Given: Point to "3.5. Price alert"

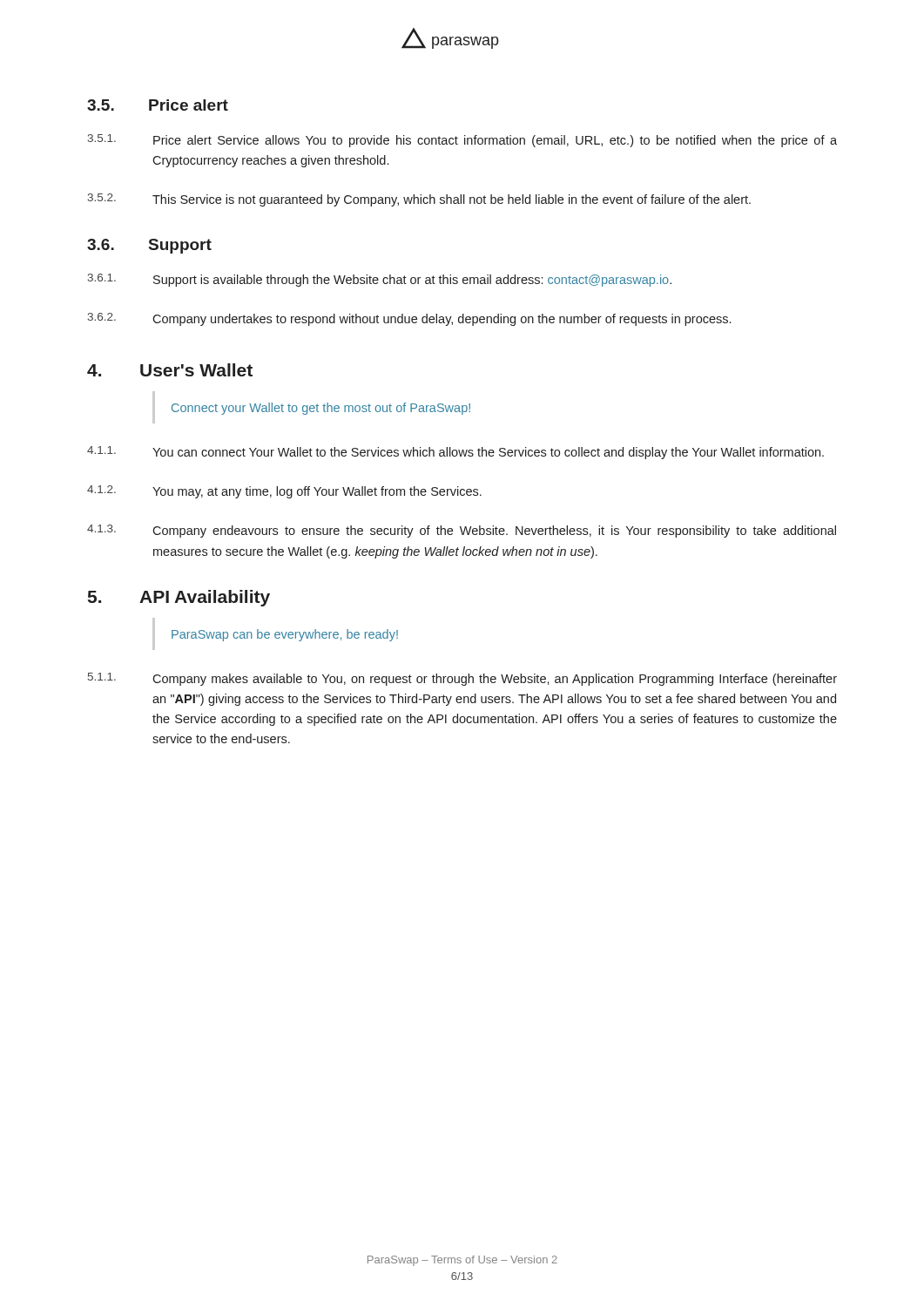Looking at the screenshot, I should tap(158, 105).
